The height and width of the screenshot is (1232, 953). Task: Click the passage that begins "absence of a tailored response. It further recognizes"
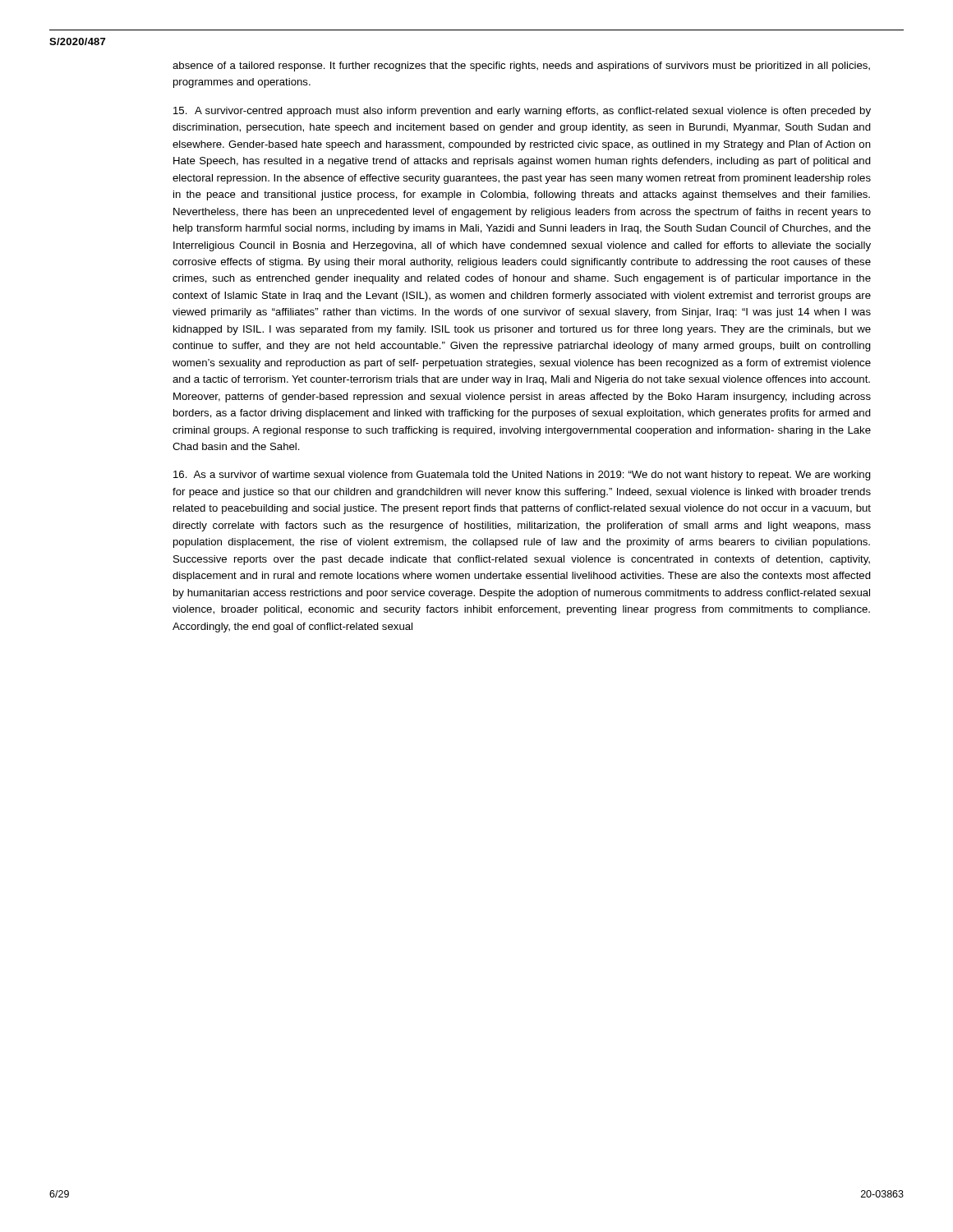click(522, 74)
